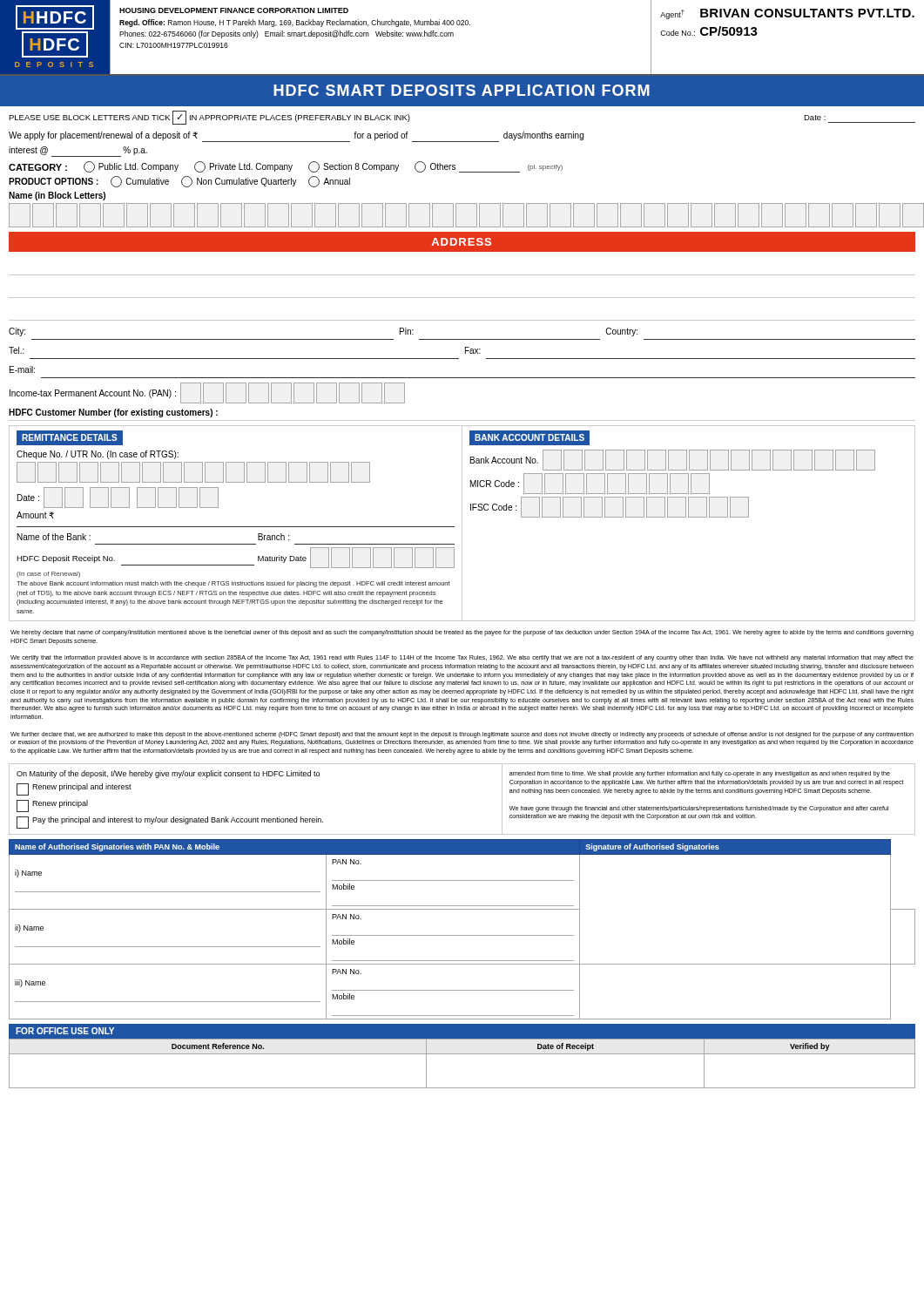
Task: Point to "FOR OFFICE USE ONLY"
Action: [65, 1031]
